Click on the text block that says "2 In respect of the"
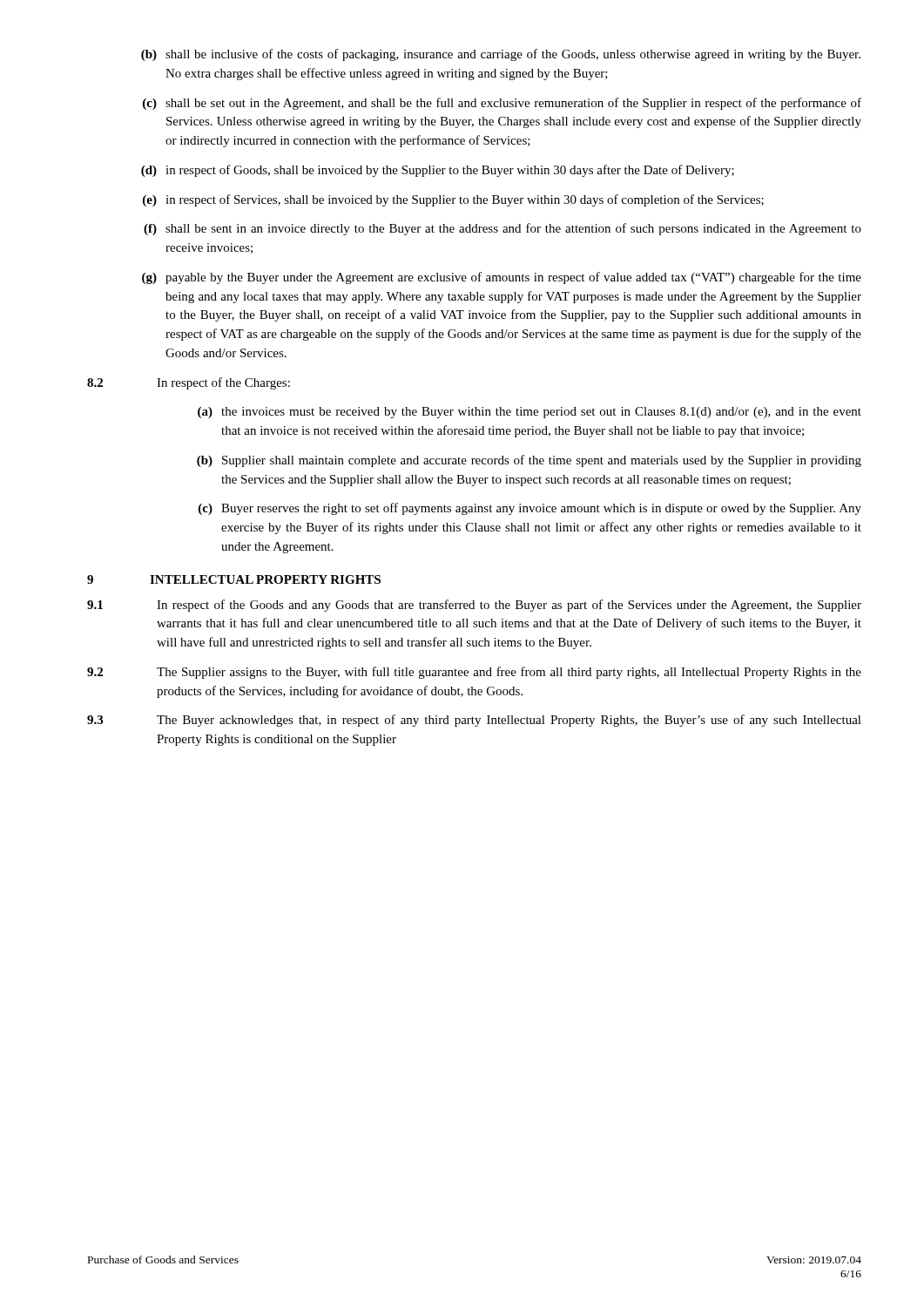 coord(189,383)
